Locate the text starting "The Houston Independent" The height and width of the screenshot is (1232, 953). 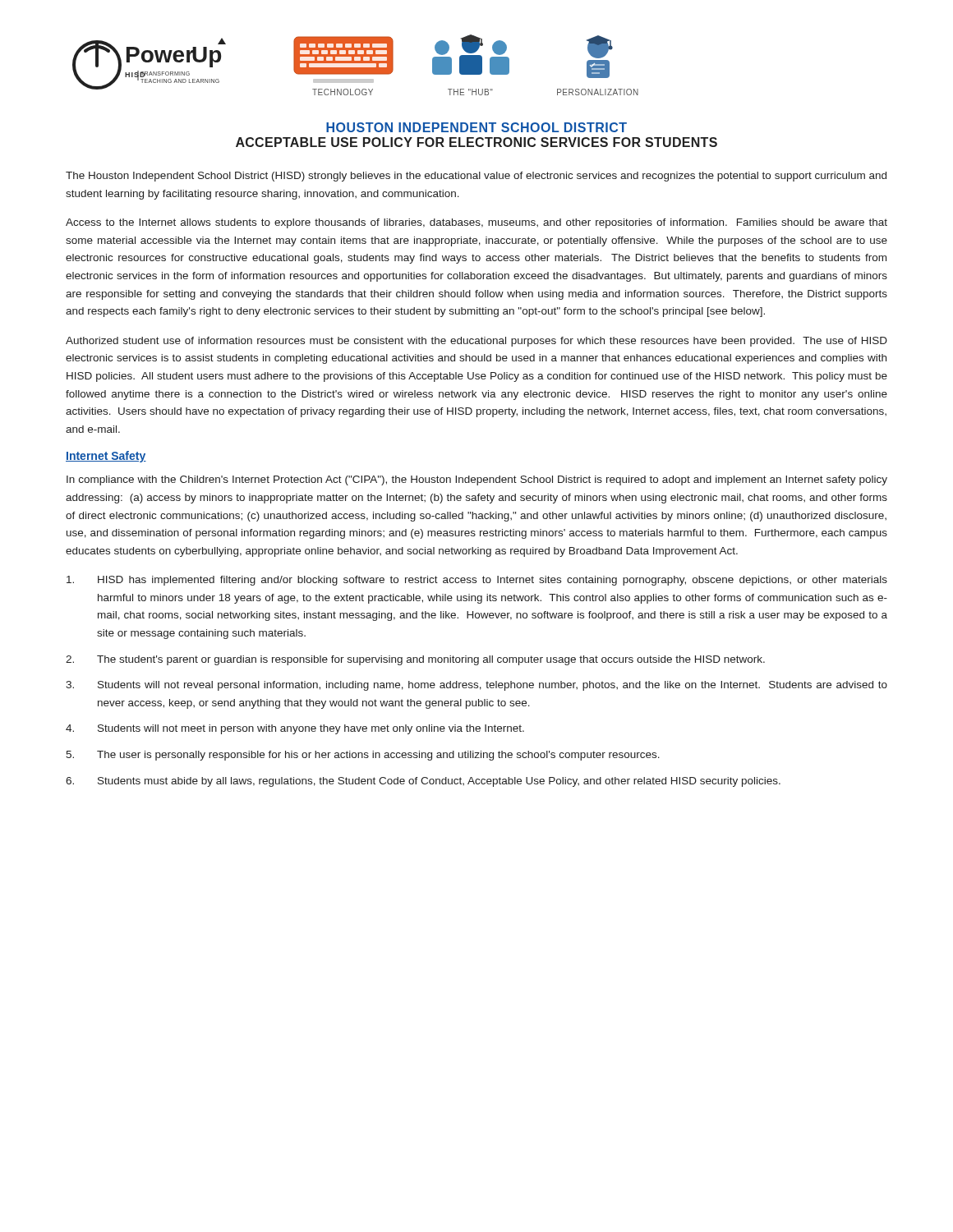point(476,184)
